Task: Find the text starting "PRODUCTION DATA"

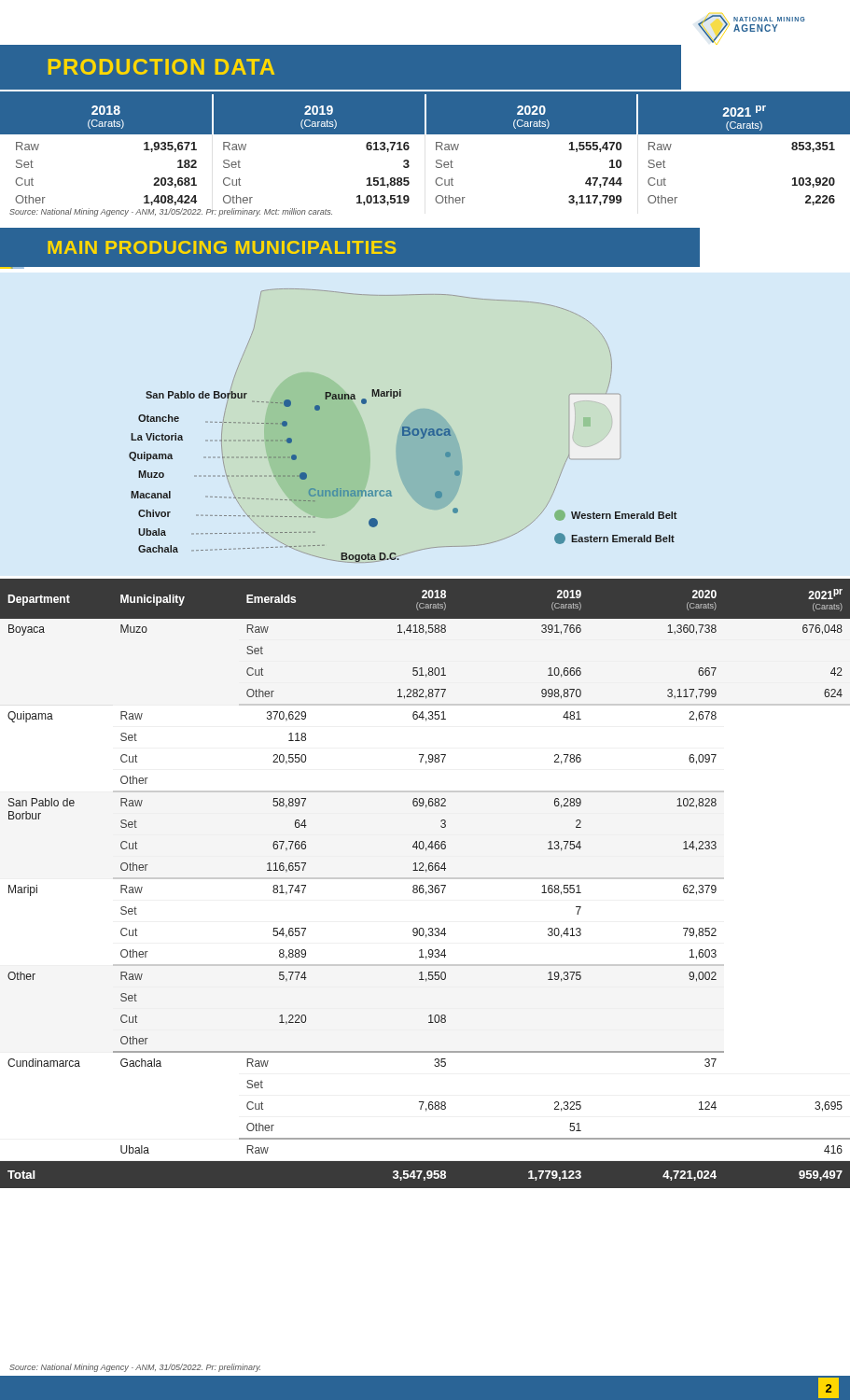Action: pos(161,67)
